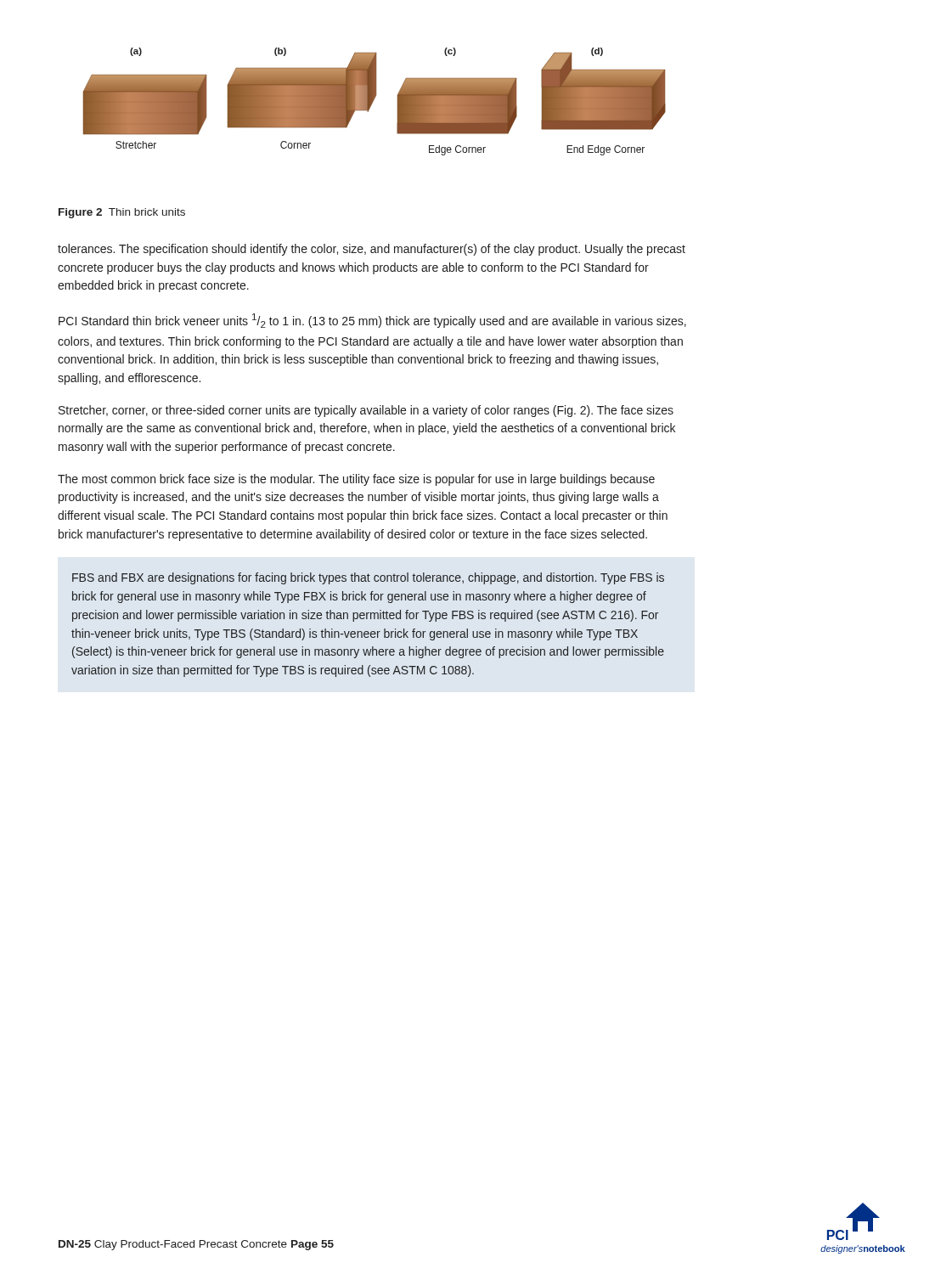Find the caption that says "Figure 2 Thin brick units"
Image resolution: width=952 pixels, height=1274 pixels.
coord(122,212)
